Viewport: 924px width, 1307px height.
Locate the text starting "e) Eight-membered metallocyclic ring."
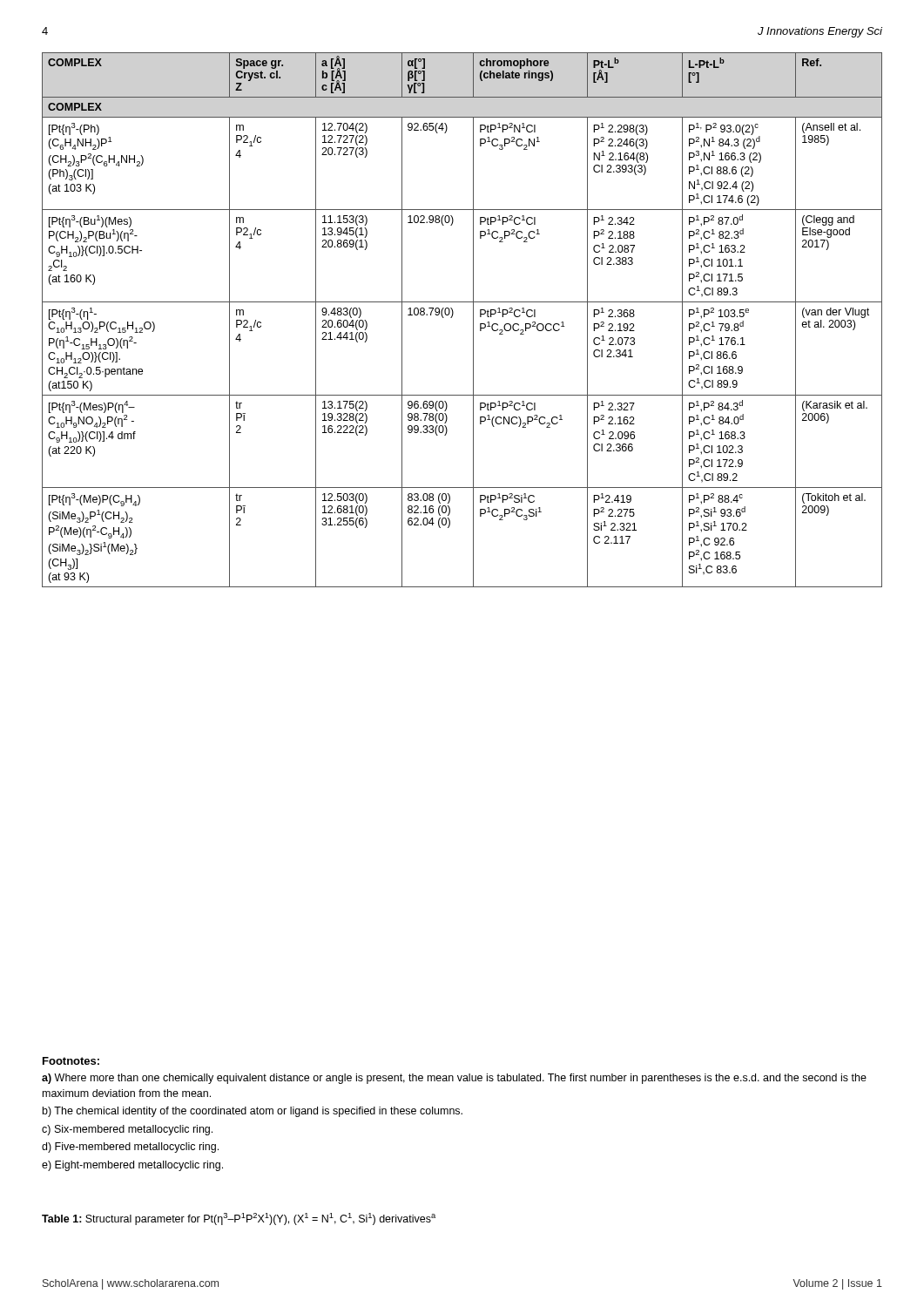133,1165
